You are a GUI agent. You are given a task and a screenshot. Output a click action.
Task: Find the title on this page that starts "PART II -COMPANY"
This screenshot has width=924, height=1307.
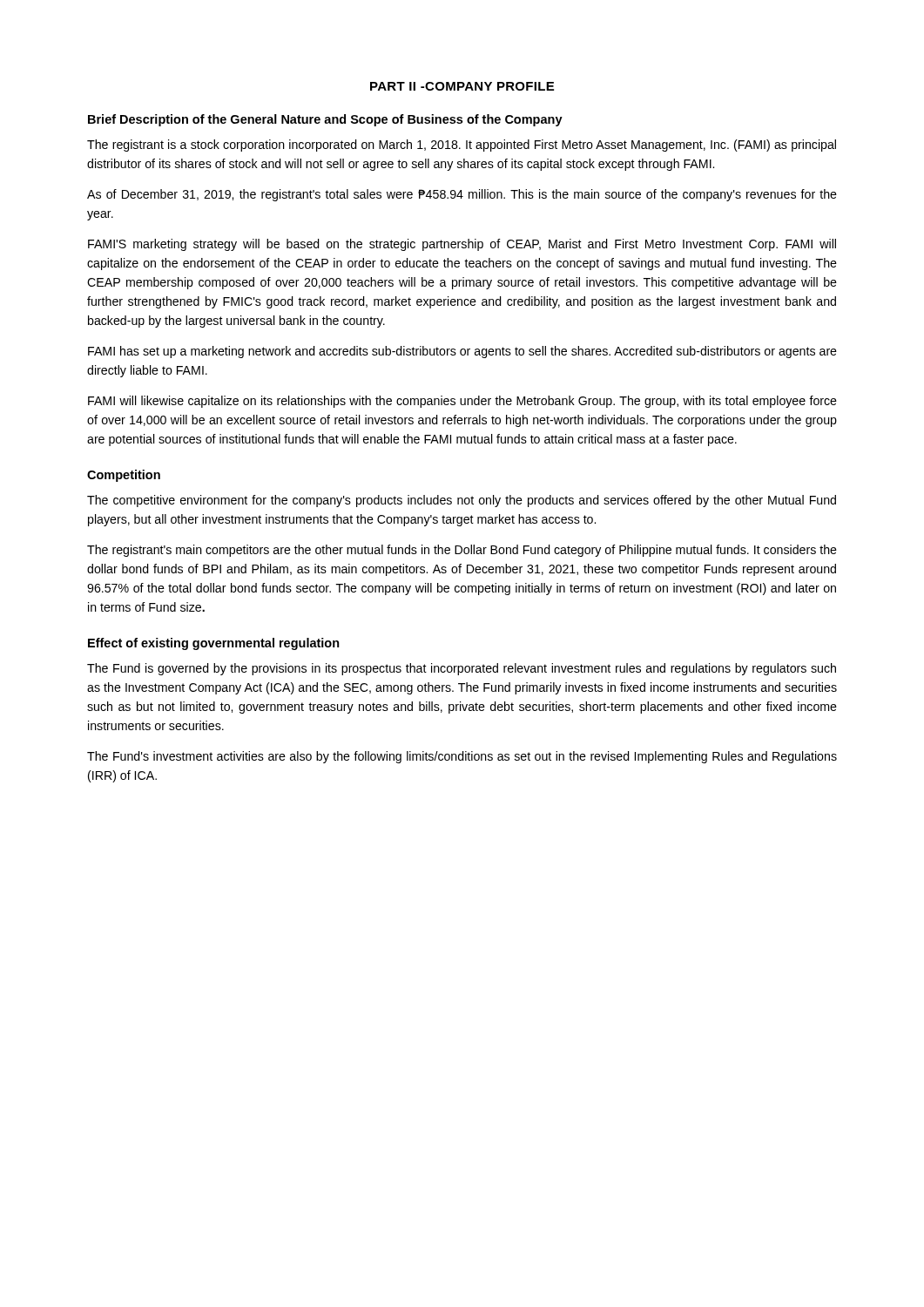tap(462, 86)
